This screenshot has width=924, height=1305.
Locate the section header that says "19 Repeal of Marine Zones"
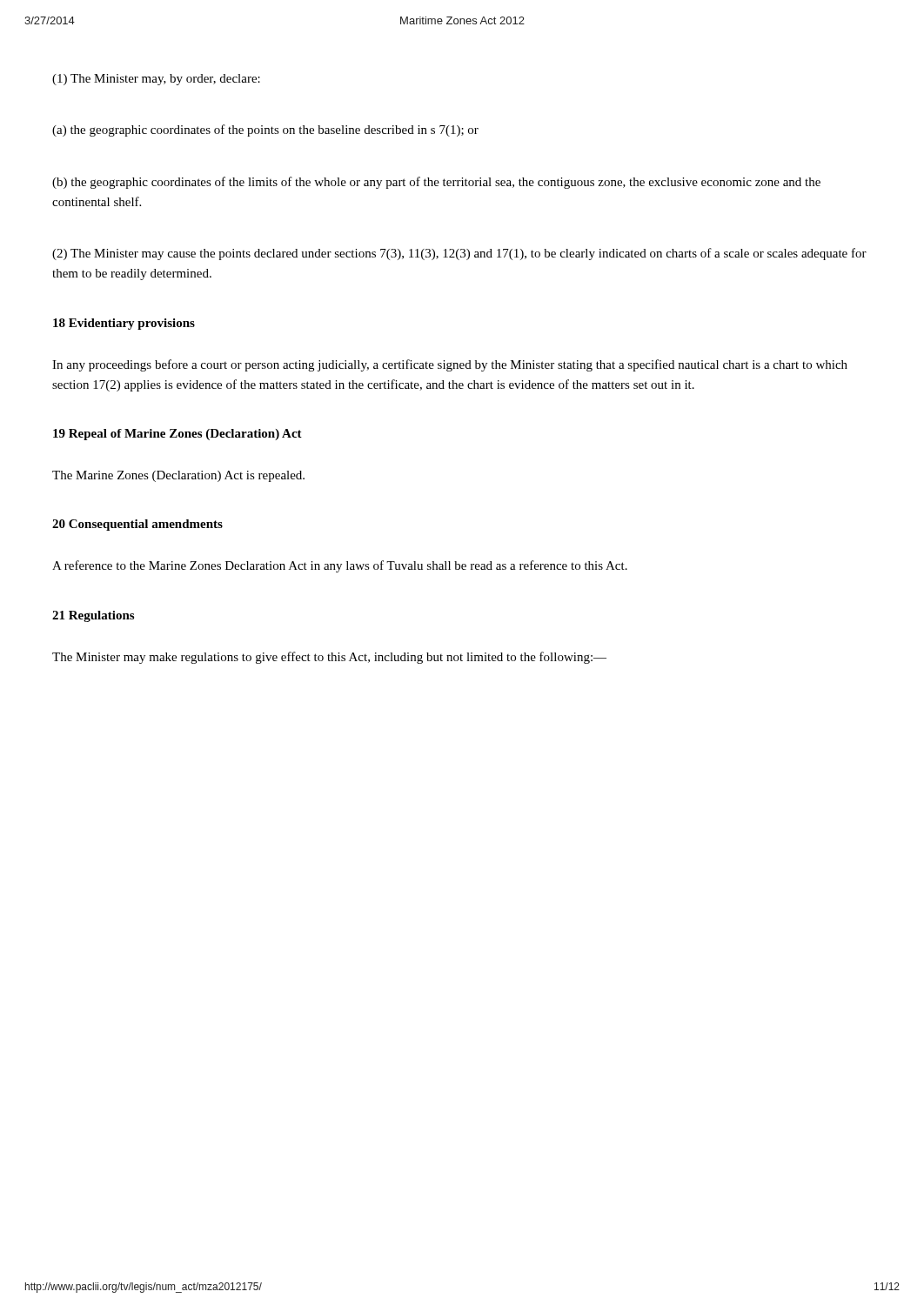(177, 433)
